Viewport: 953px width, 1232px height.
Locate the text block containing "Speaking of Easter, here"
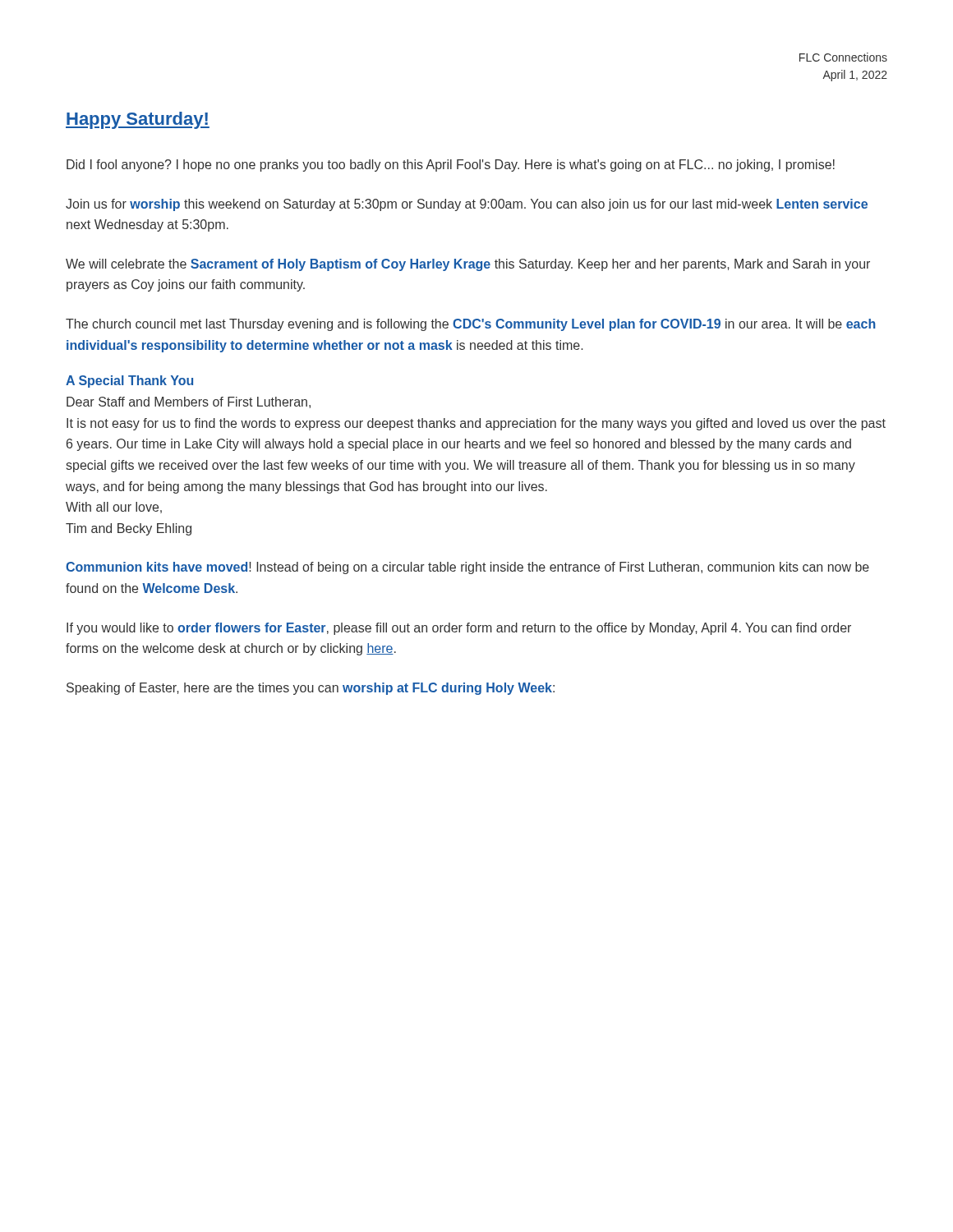pos(311,688)
